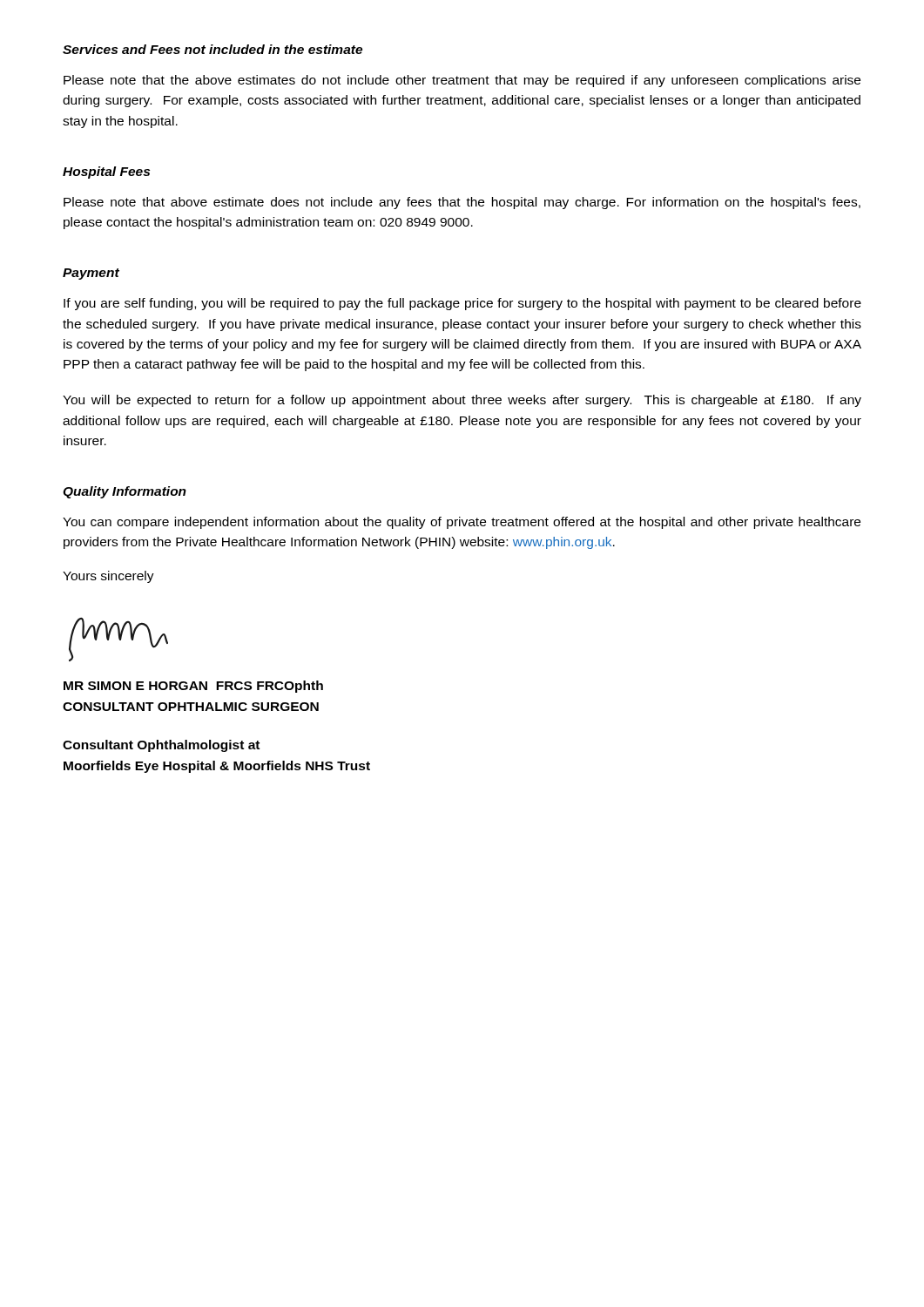Find the text block with the text "Please note that the"
Image resolution: width=924 pixels, height=1307 pixels.
click(x=462, y=100)
